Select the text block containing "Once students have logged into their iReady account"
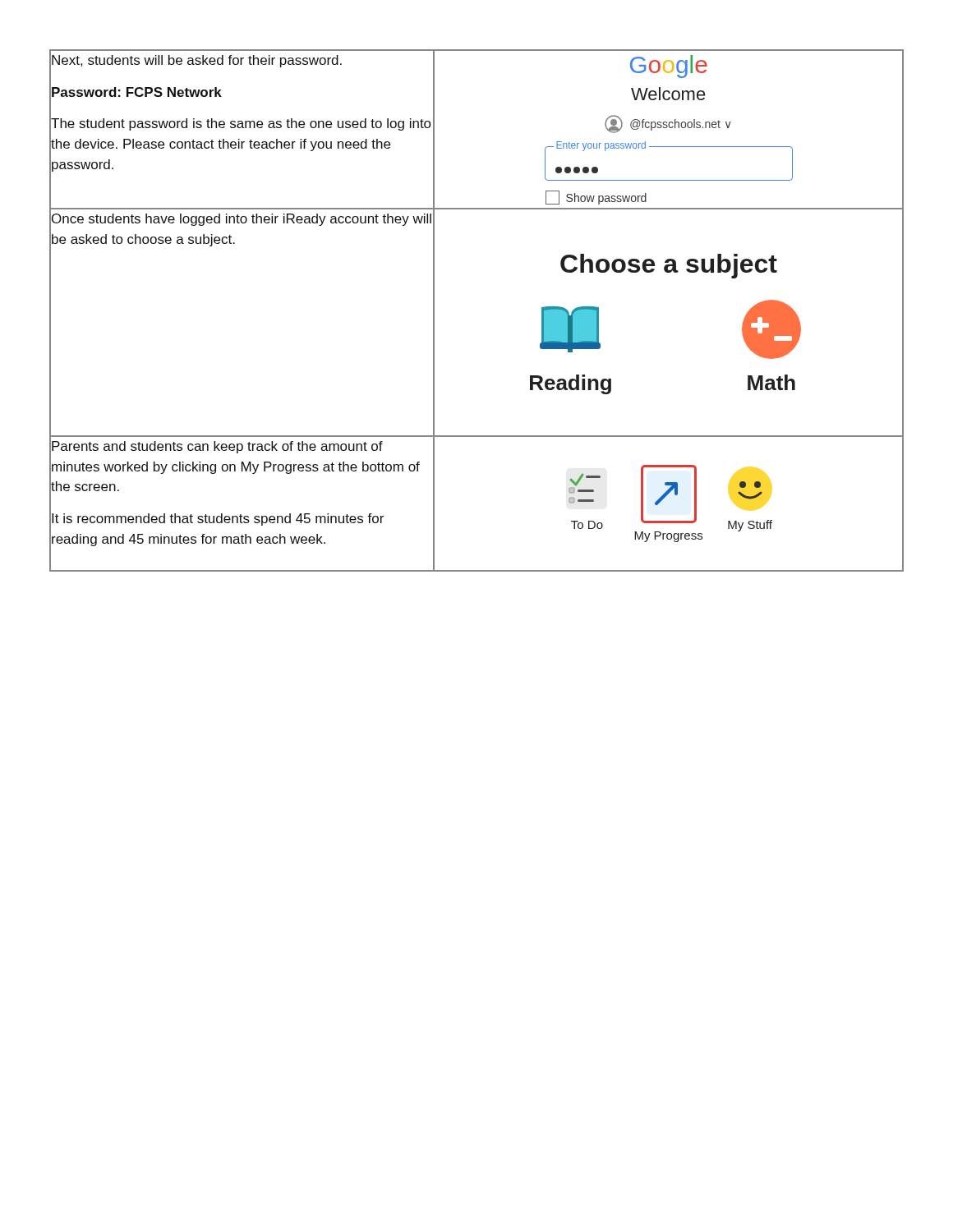The image size is (953, 1232). [242, 230]
